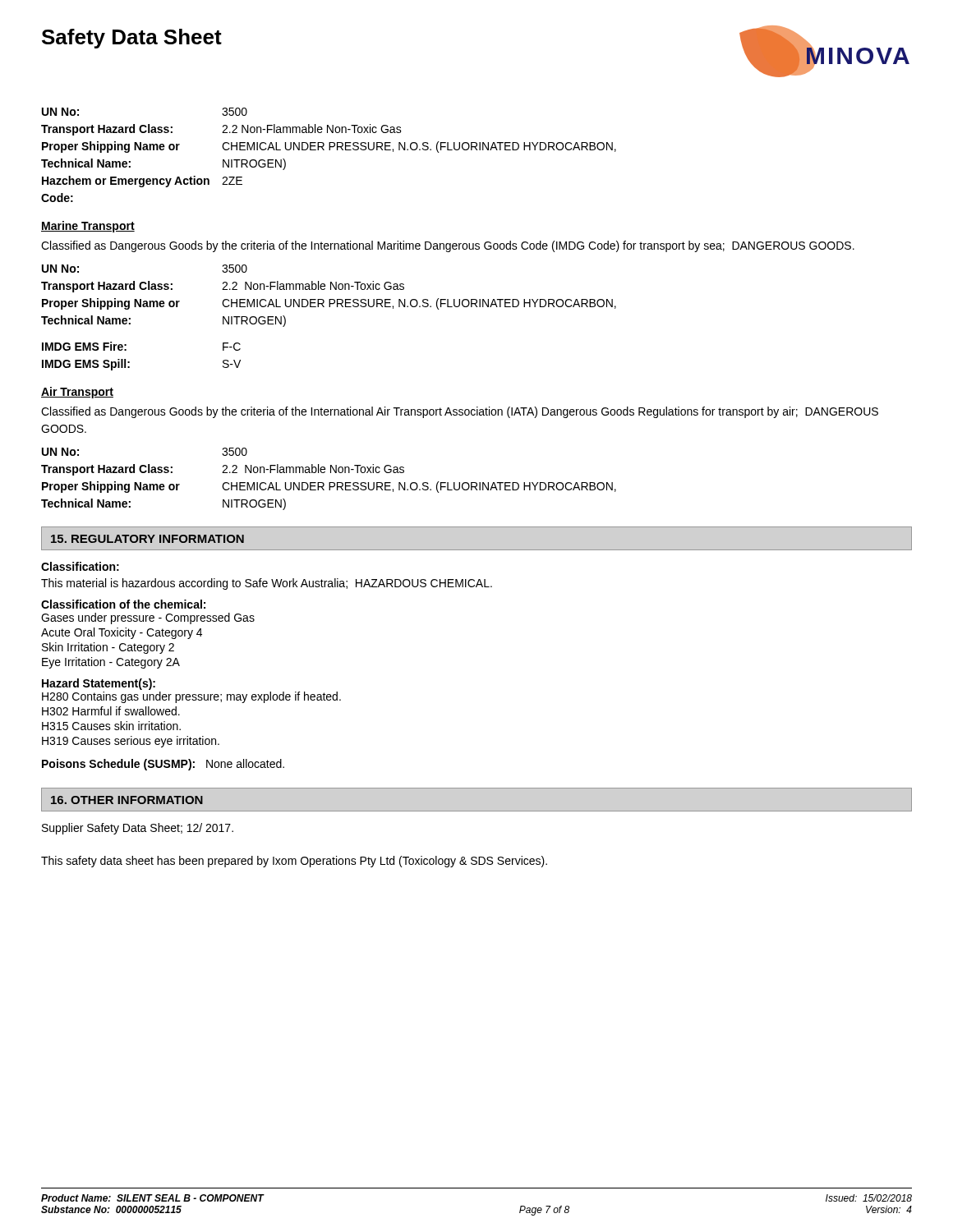Find the section header that says "16. OTHER INFORMATION"
The image size is (953, 1232).
pos(127,799)
